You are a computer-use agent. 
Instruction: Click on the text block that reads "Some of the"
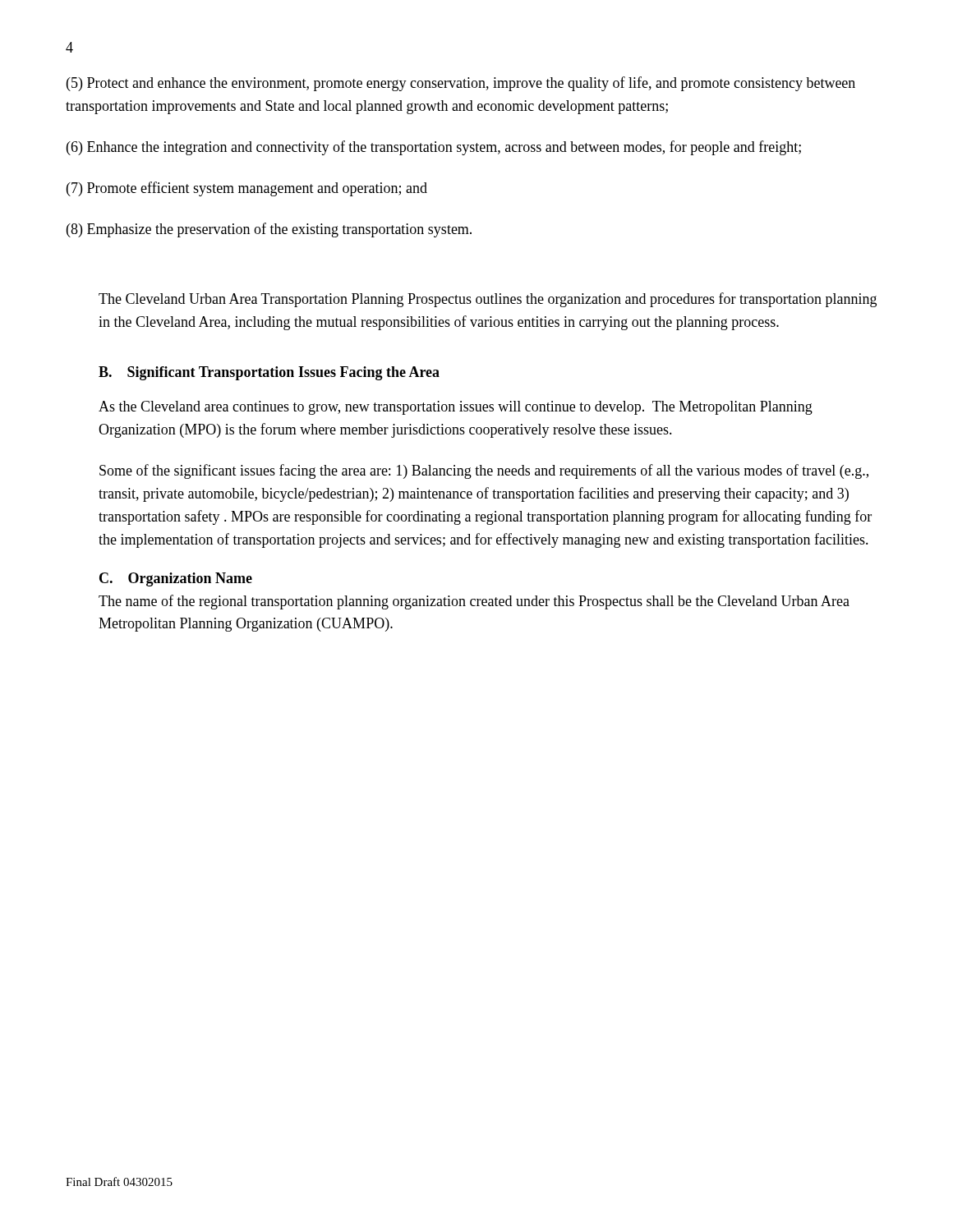click(x=485, y=505)
